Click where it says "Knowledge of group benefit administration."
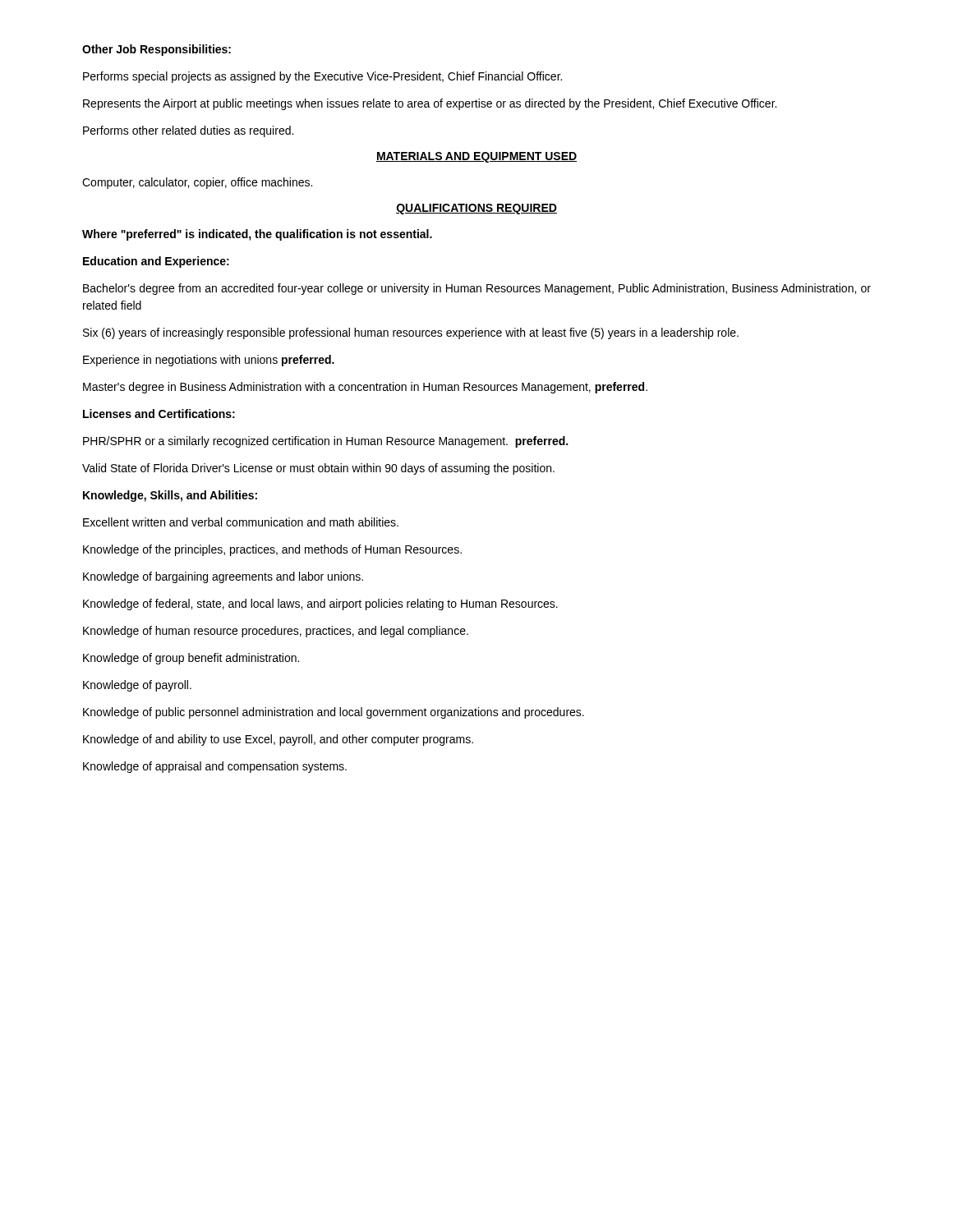Viewport: 953px width, 1232px height. [191, 659]
